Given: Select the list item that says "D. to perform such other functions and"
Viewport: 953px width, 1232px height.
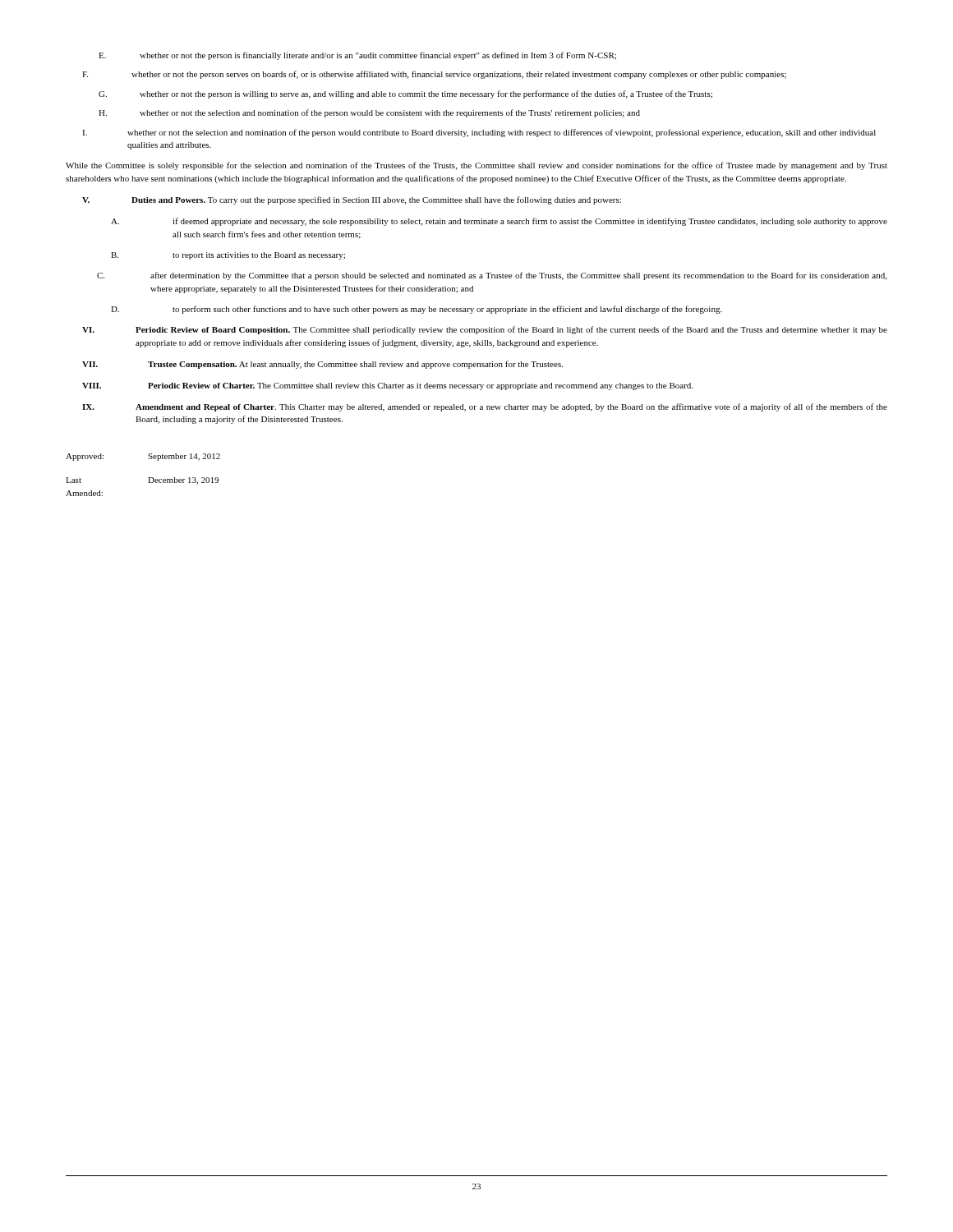Looking at the screenshot, I should point(476,309).
